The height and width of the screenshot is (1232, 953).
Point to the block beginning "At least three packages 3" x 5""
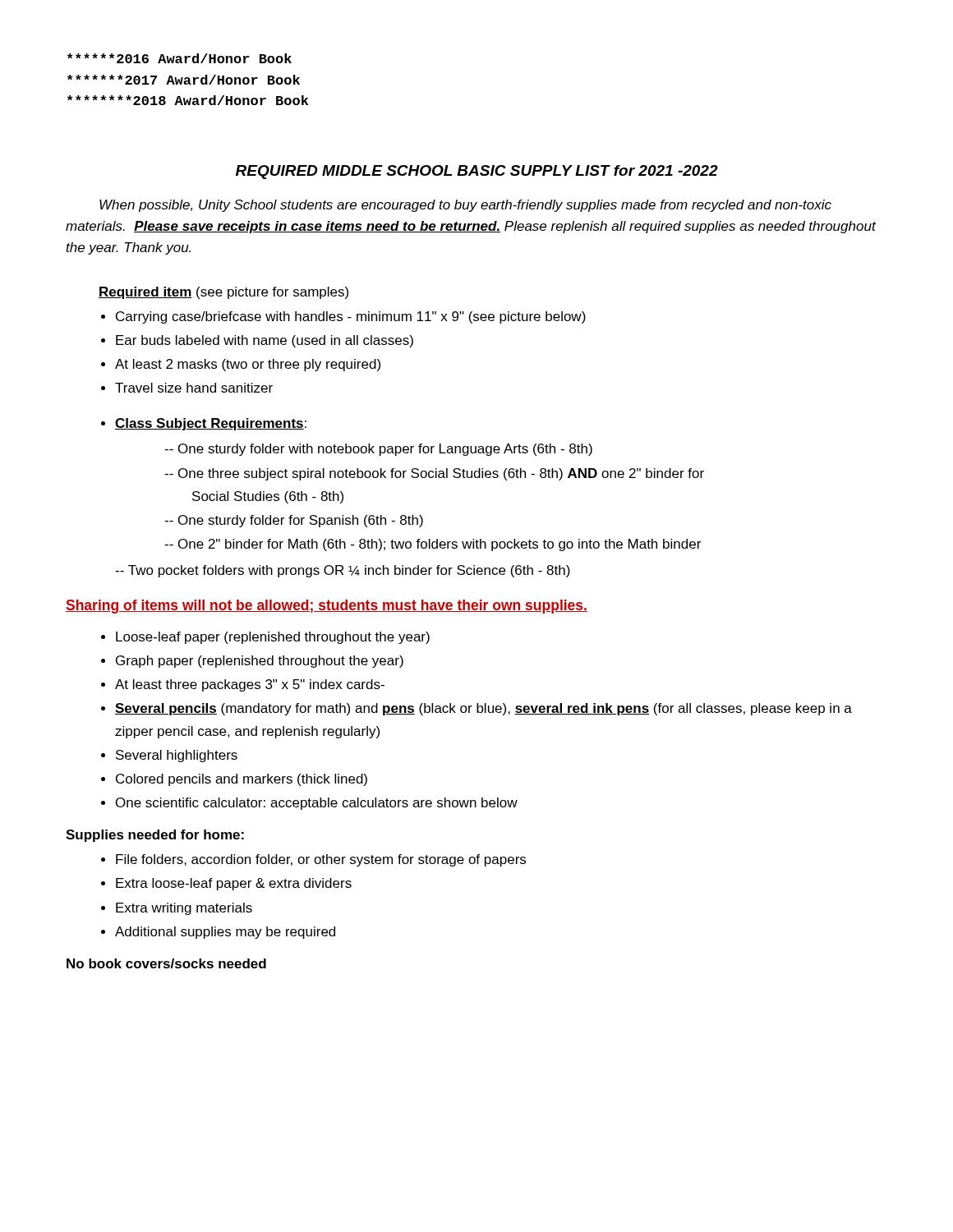pyautogui.click(x=250, y=685)
